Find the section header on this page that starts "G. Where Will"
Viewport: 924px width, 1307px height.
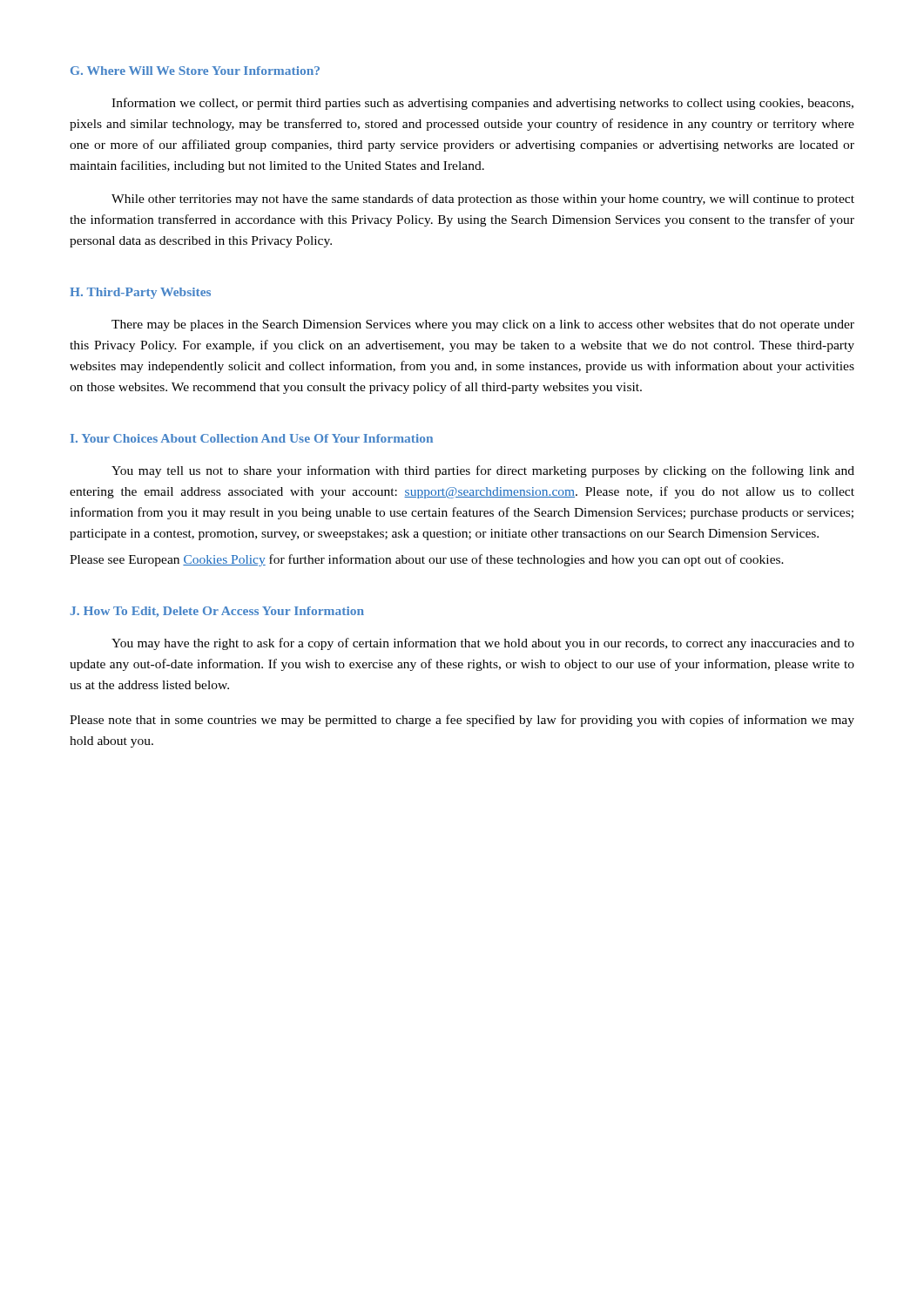195,71
